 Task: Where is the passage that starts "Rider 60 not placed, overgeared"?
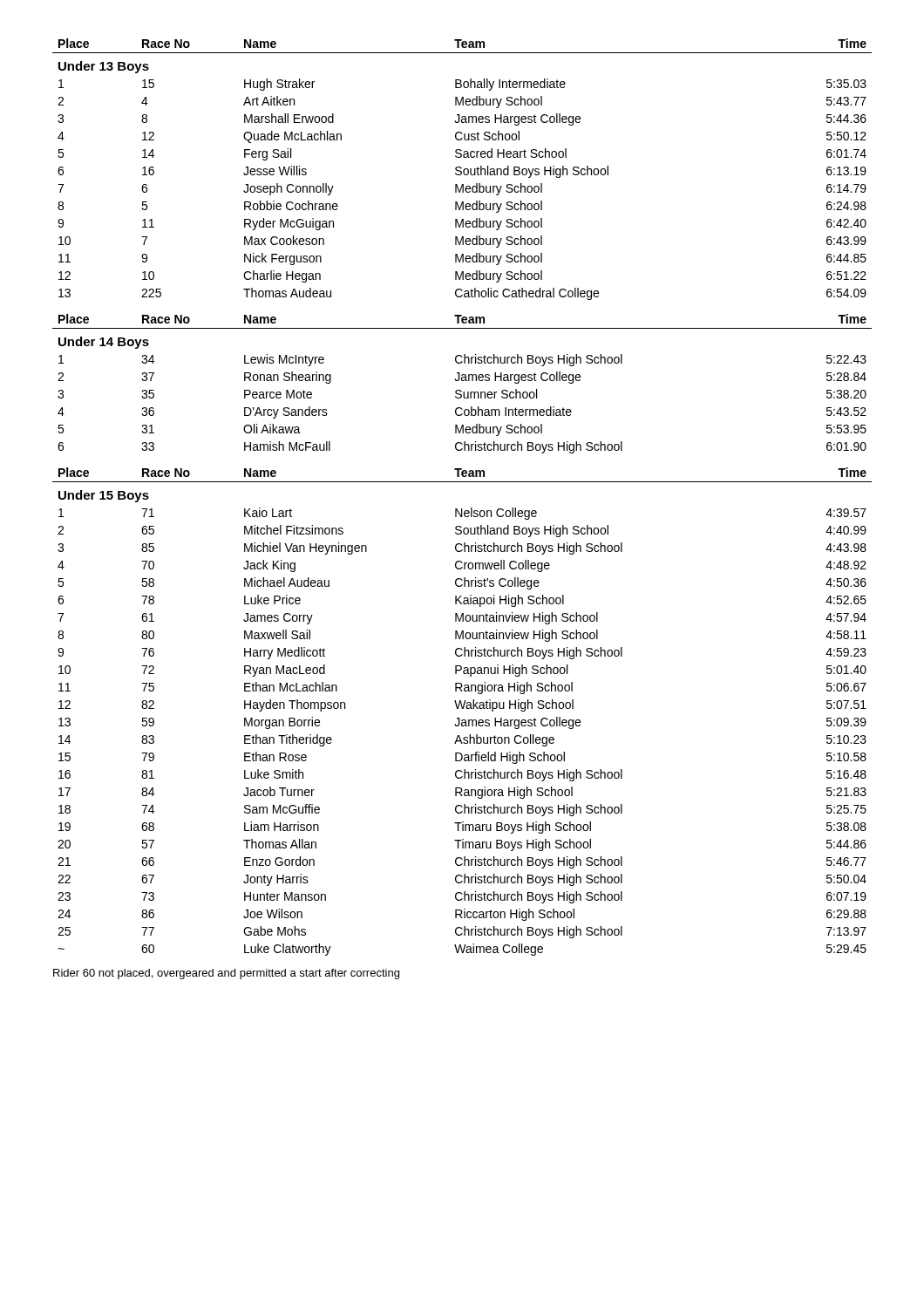coord(226,973)
